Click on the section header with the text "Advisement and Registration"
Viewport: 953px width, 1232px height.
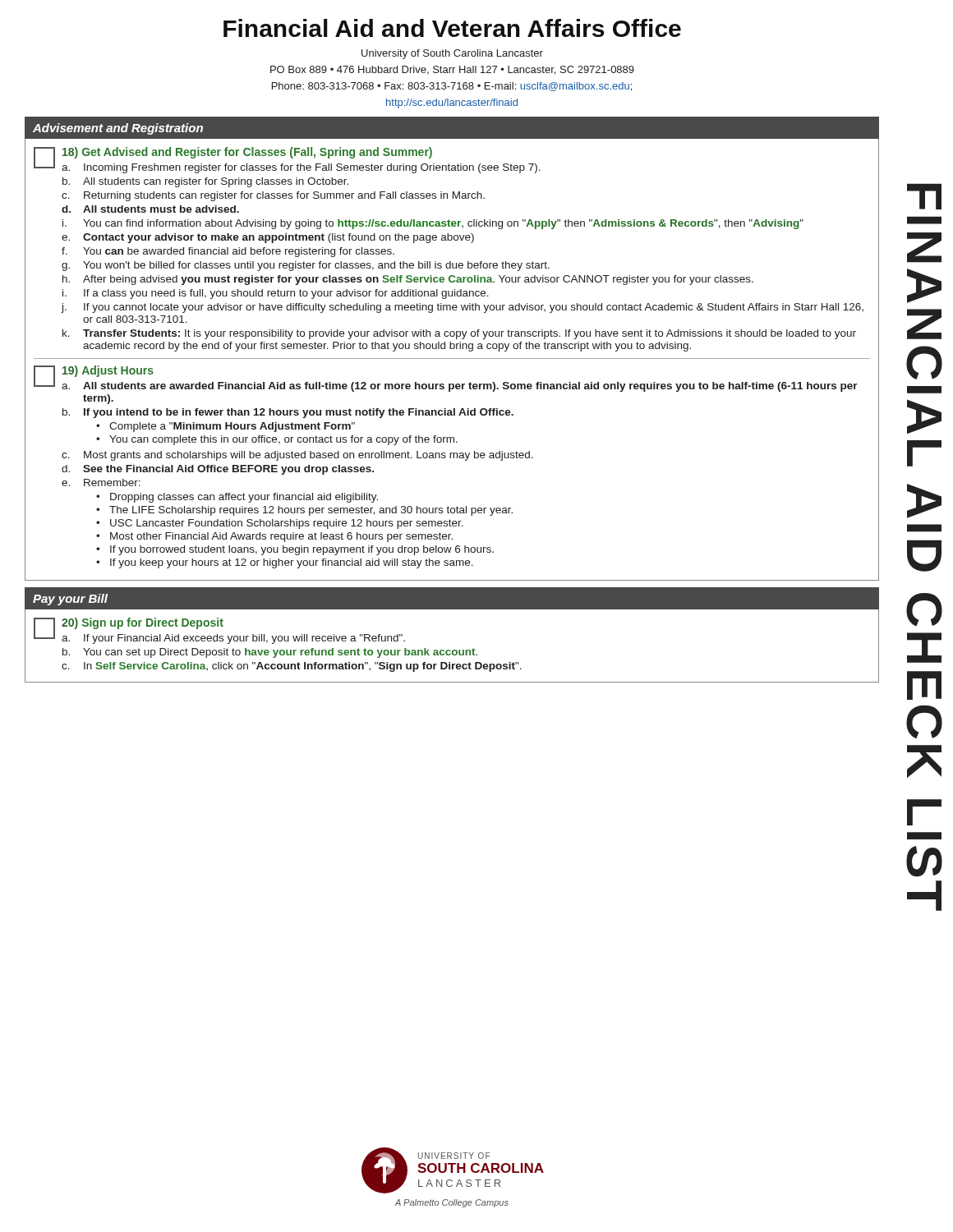pos(118,127)
